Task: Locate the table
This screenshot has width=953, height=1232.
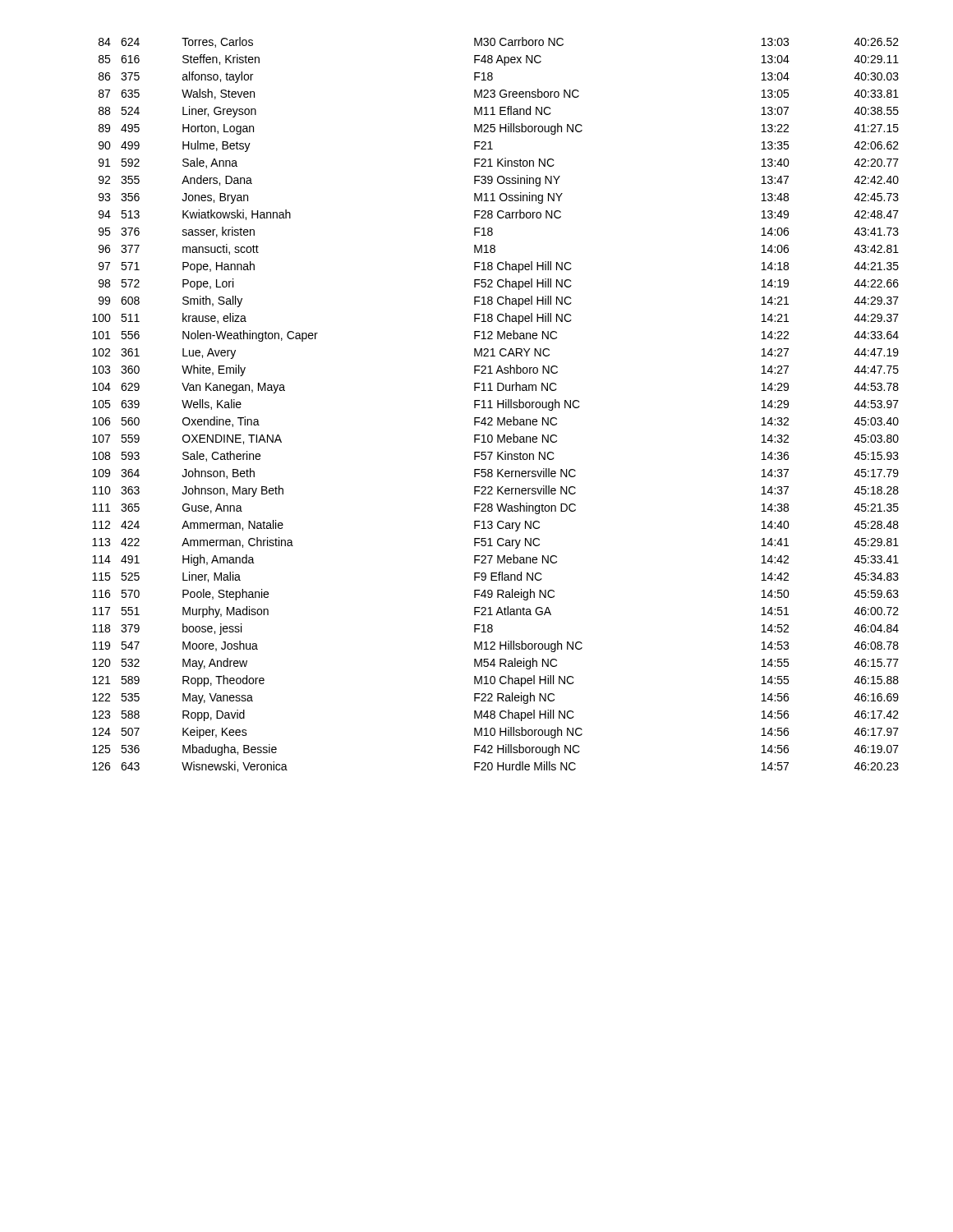Action: (476, 404)
